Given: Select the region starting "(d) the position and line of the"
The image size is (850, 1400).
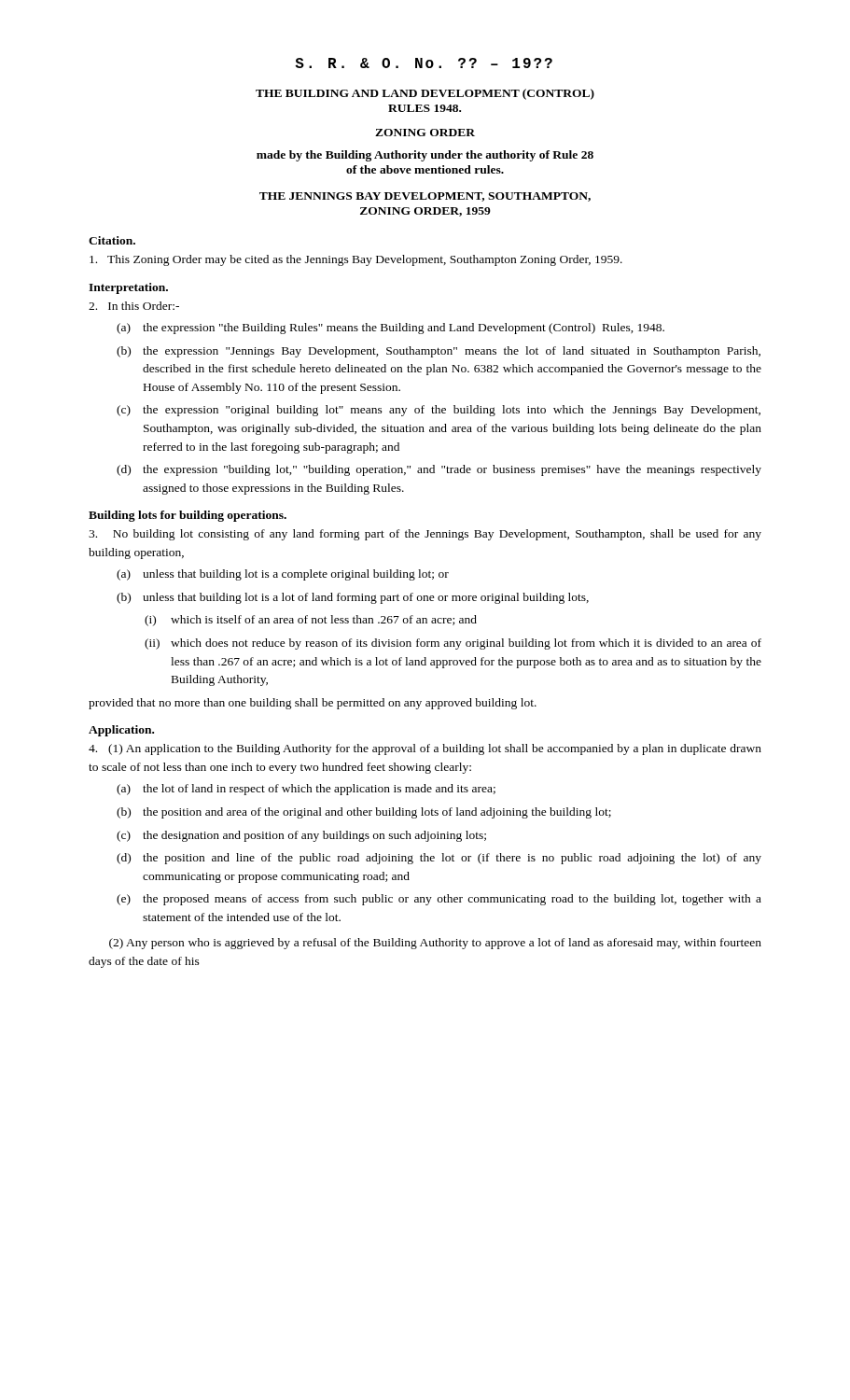Looking at the screenshot, I should pyautogui.click(x=439, y=867).
